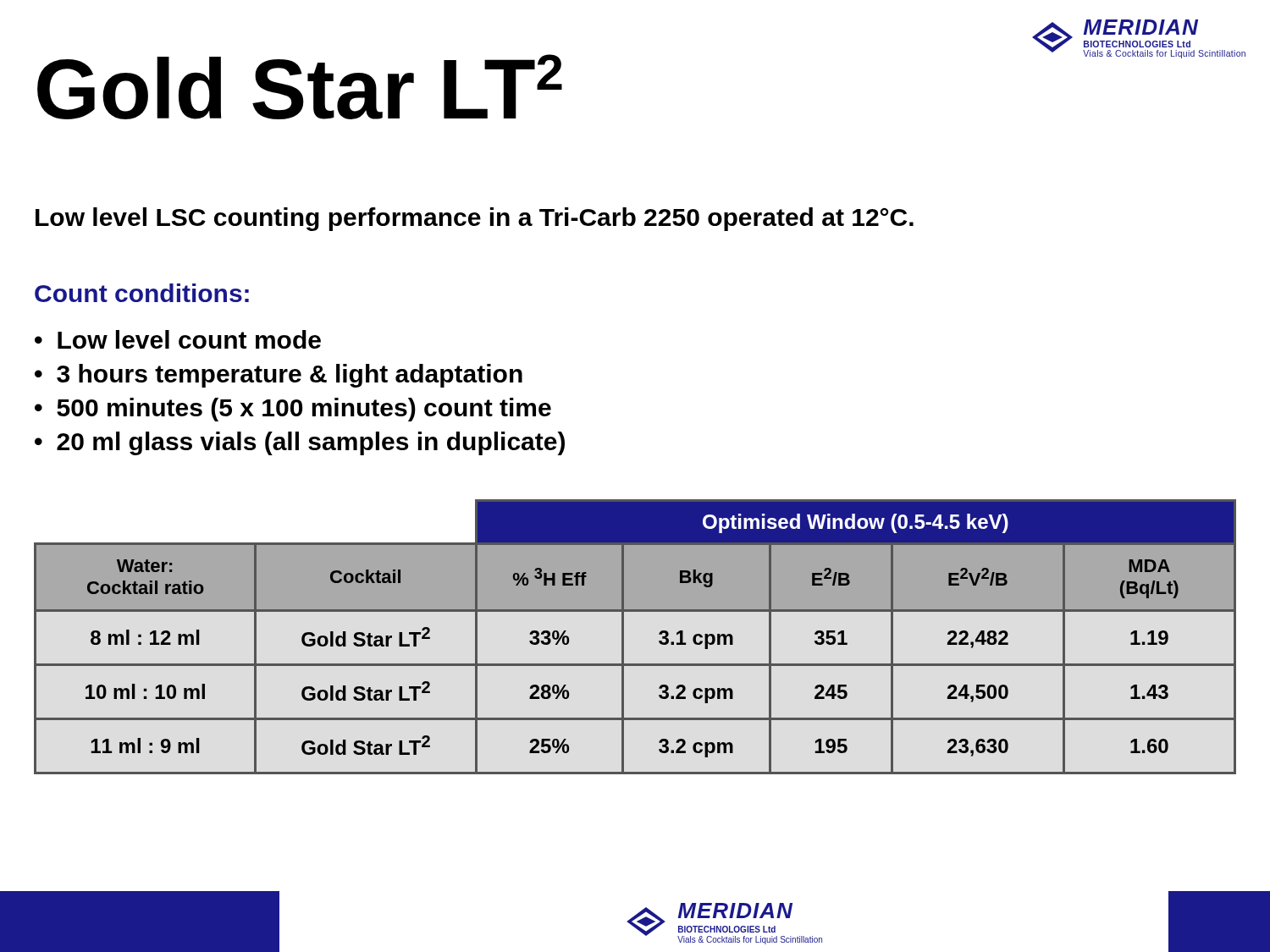Click on the block starting "• 500 minutes (5 x 100 minutes)"
1270x952 pixels.
click(x=293, y=408)
